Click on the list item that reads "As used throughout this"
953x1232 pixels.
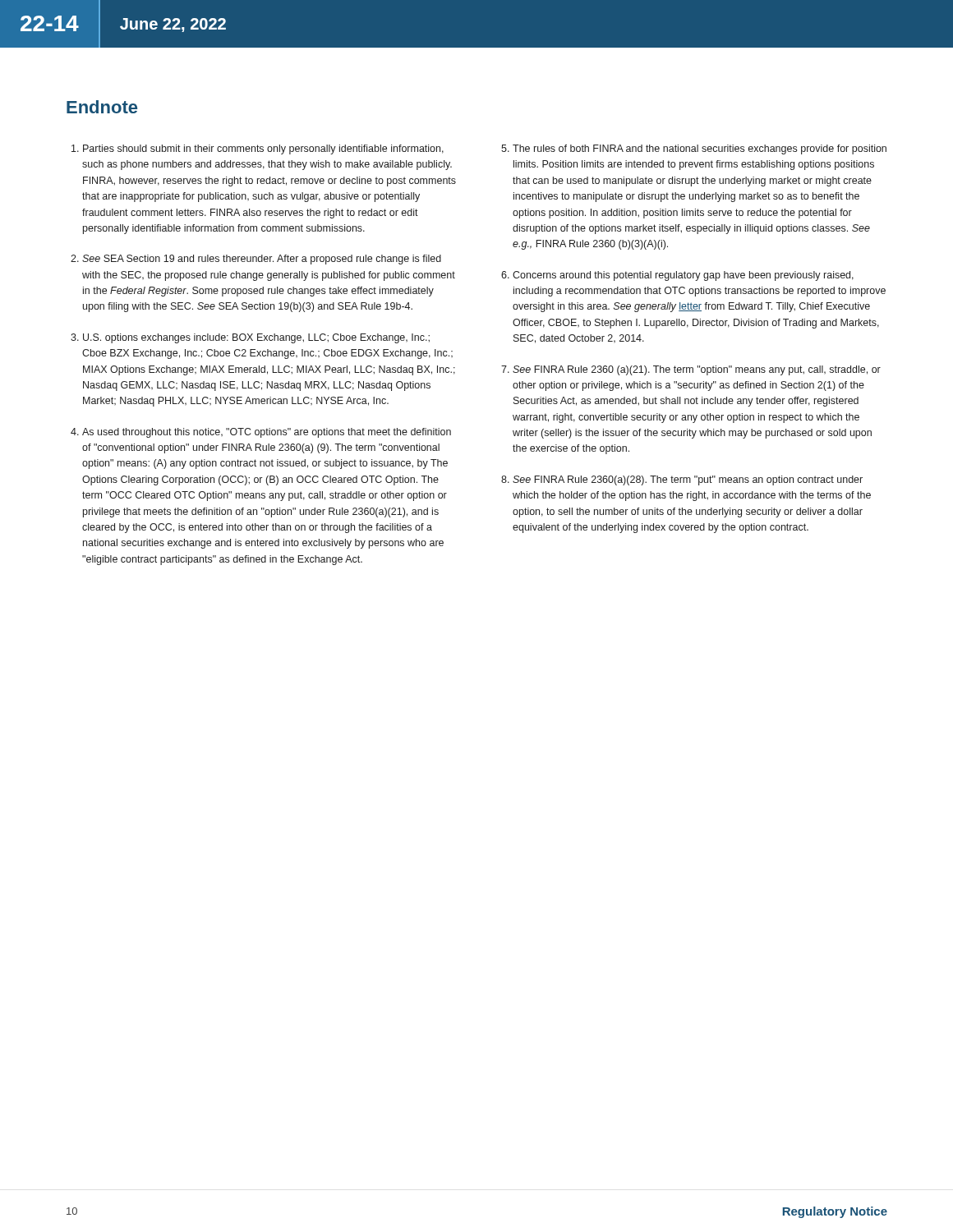(267, 495)
